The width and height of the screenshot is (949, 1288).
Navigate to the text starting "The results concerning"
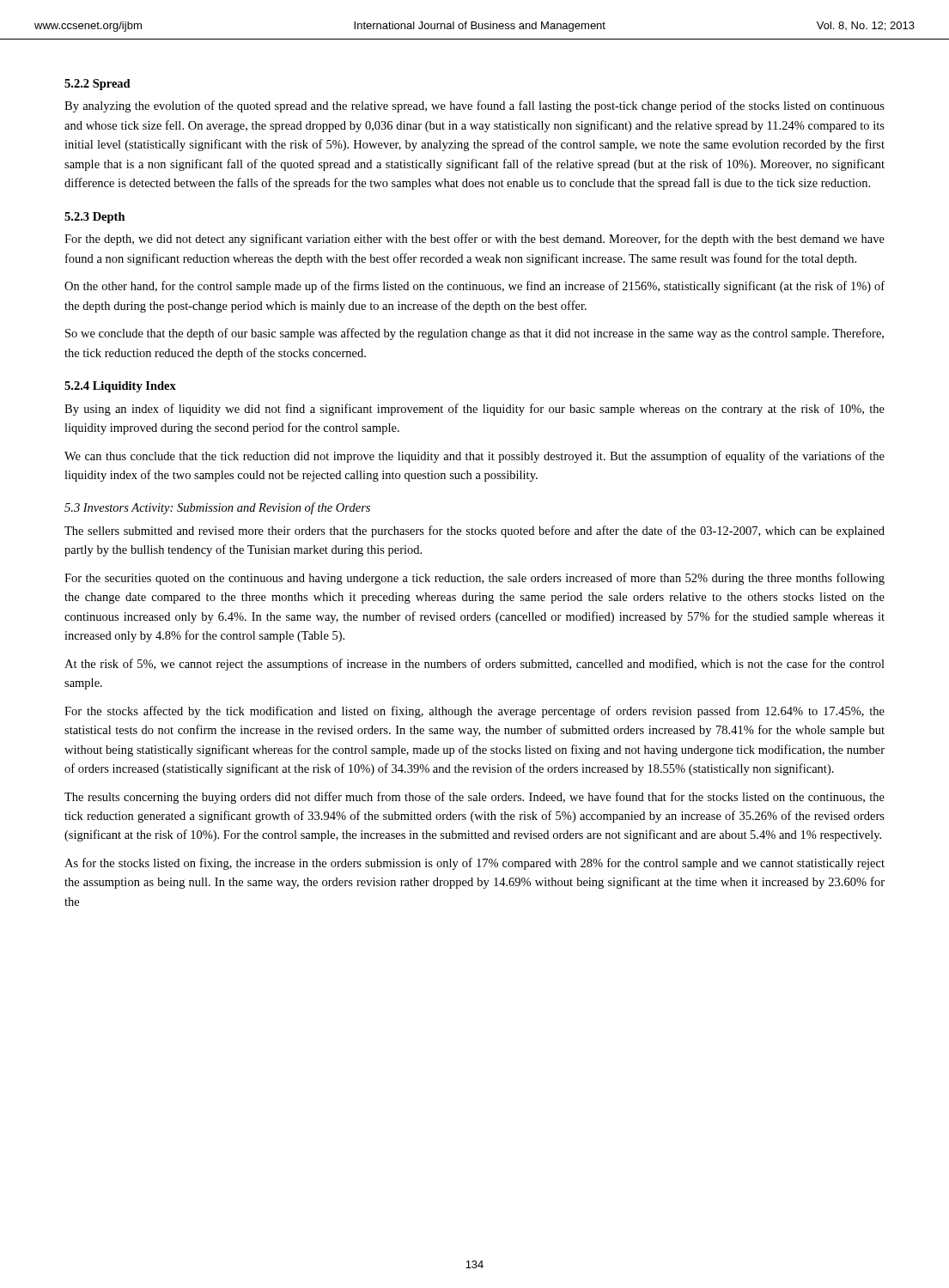click(474, 816)
